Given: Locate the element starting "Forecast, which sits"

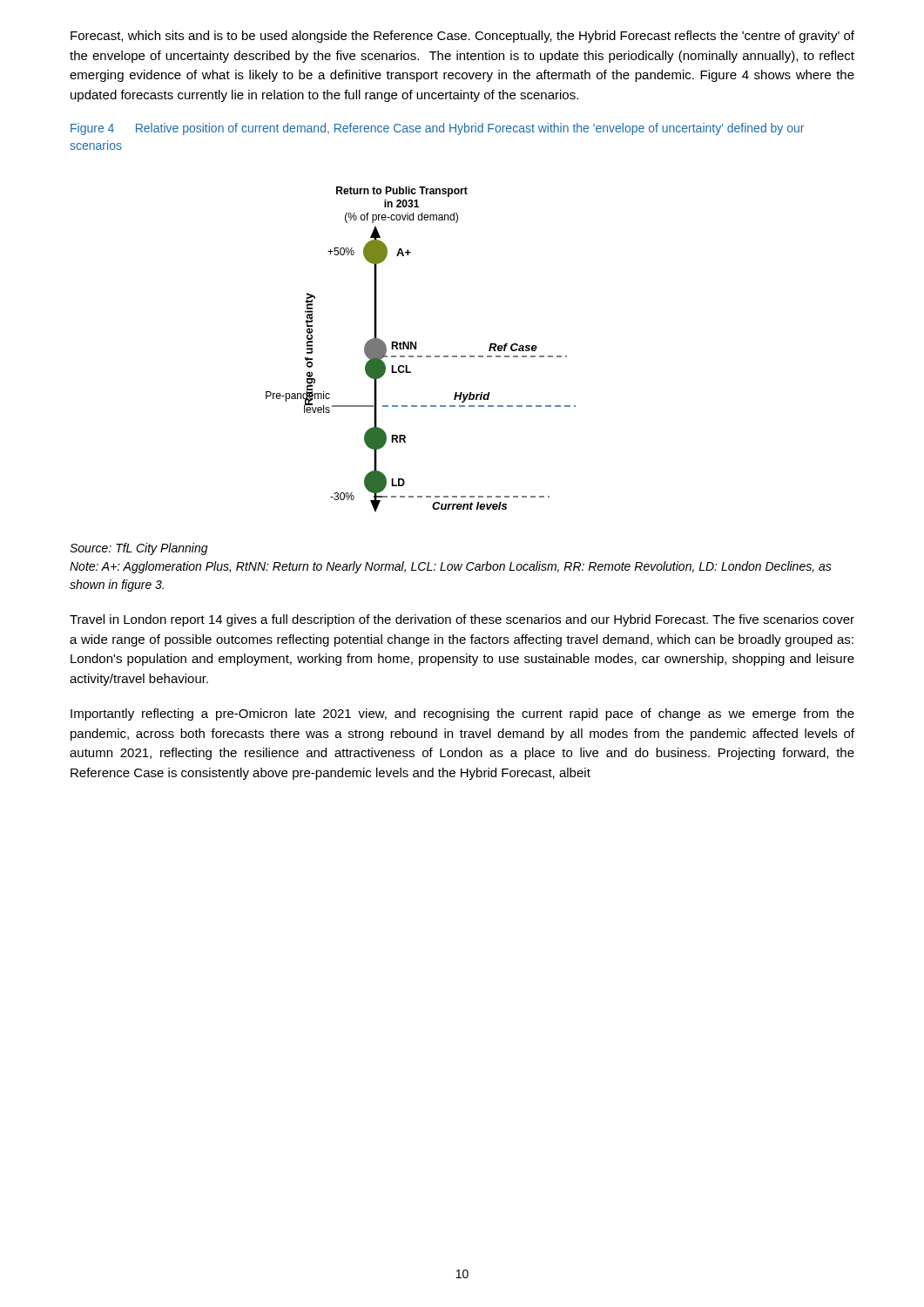Looking at the screenshot, I should (462, 65).
